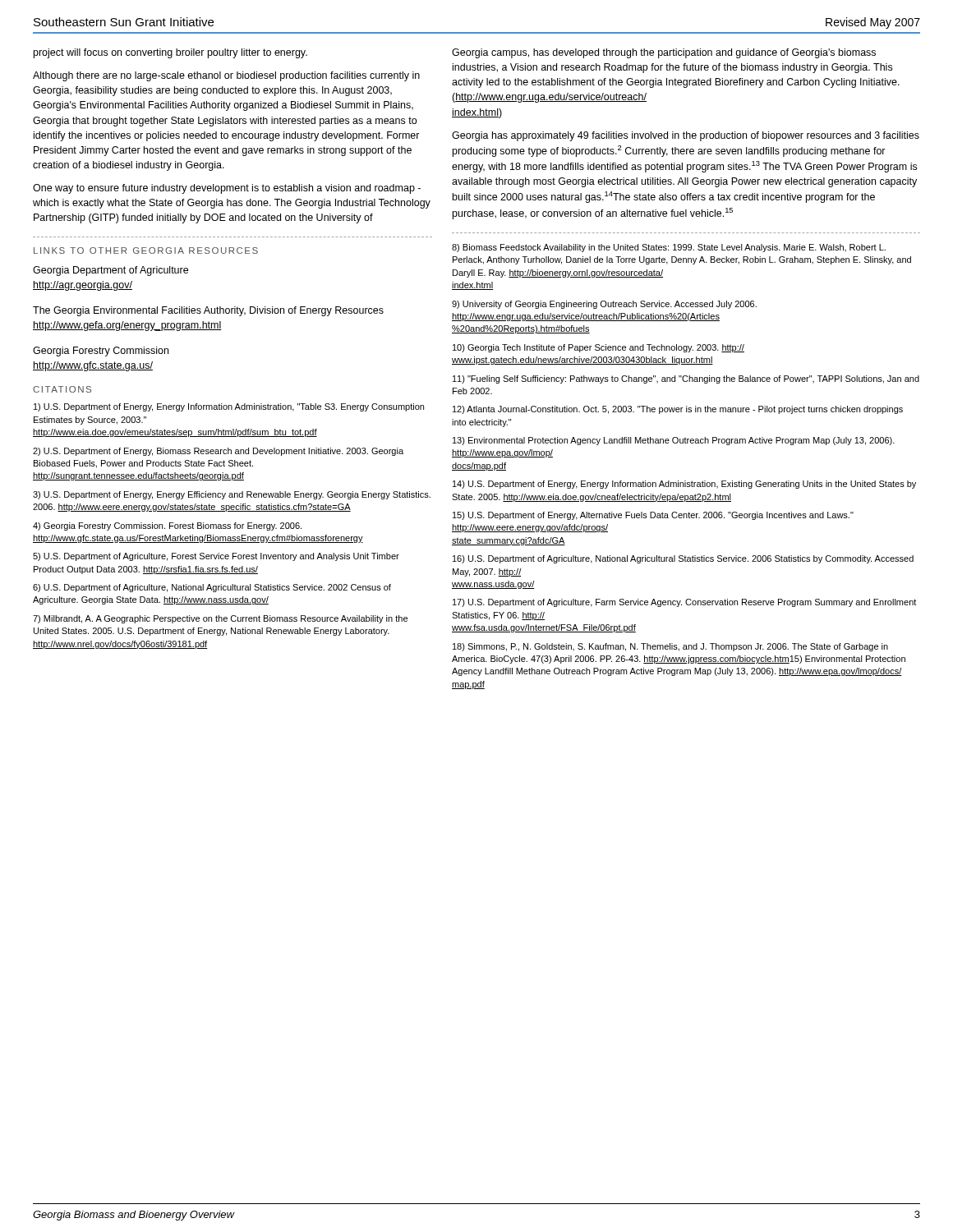Screen dimensions: 1232x953
Task: Click on the text block starting "1) U.S. Department of Energy, Energy Information Administration,"
Action: pyautogui.click(x=229, y=419)
